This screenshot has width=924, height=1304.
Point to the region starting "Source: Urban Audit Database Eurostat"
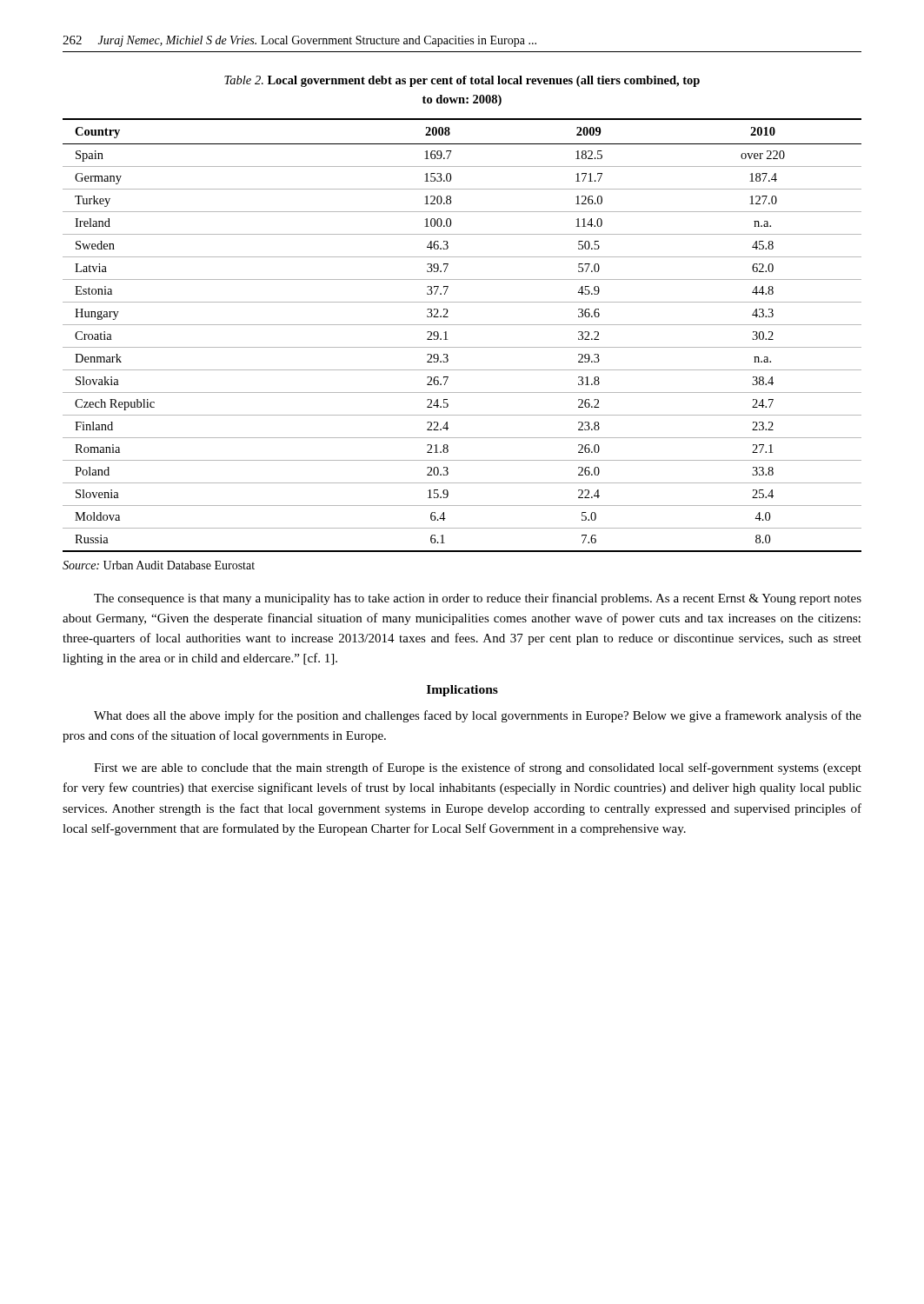[159, 565]
